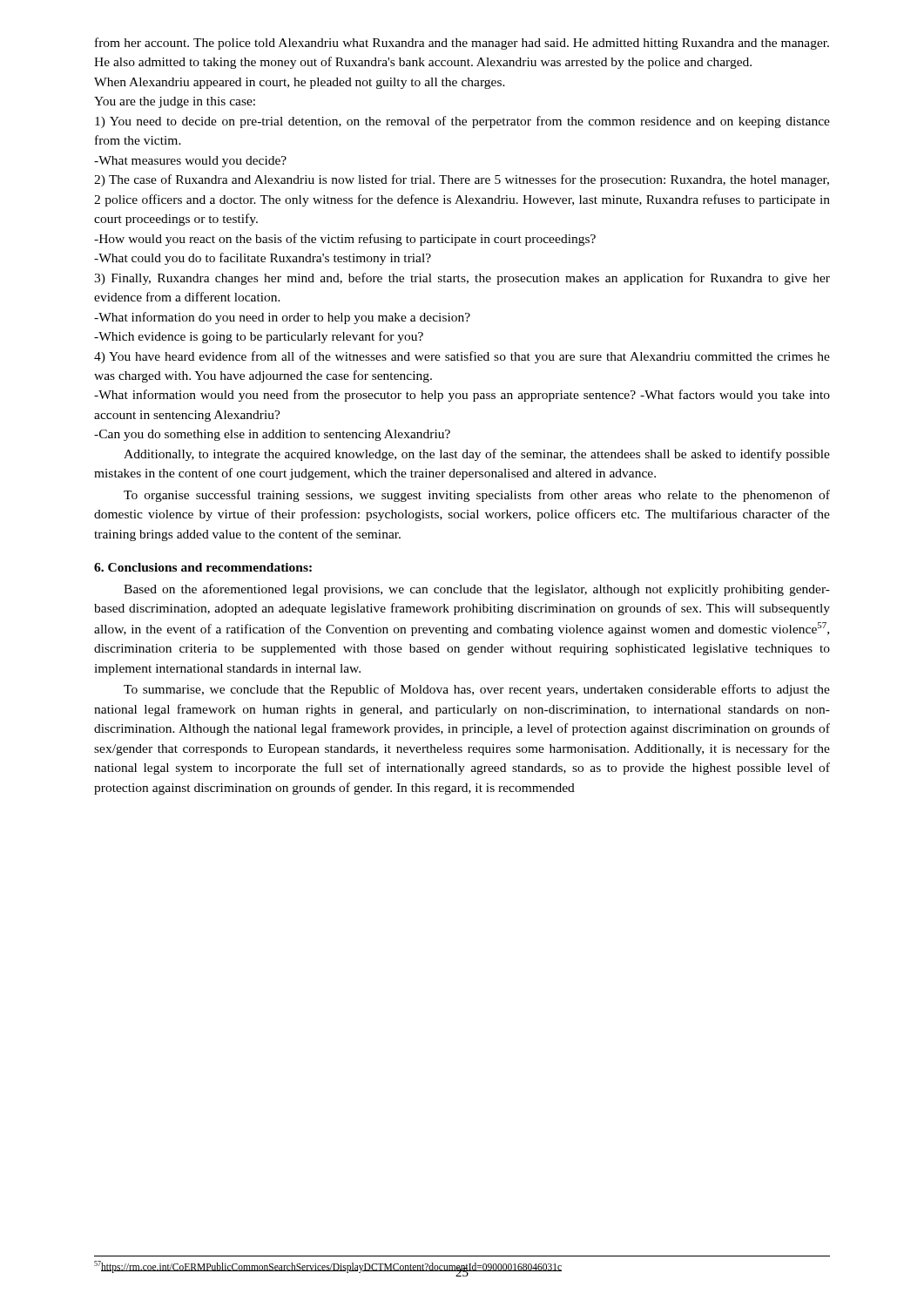Screen dimensions: 1307x924
Task: Select the list item with the text "-What measures would"
Action: point(190,162)
